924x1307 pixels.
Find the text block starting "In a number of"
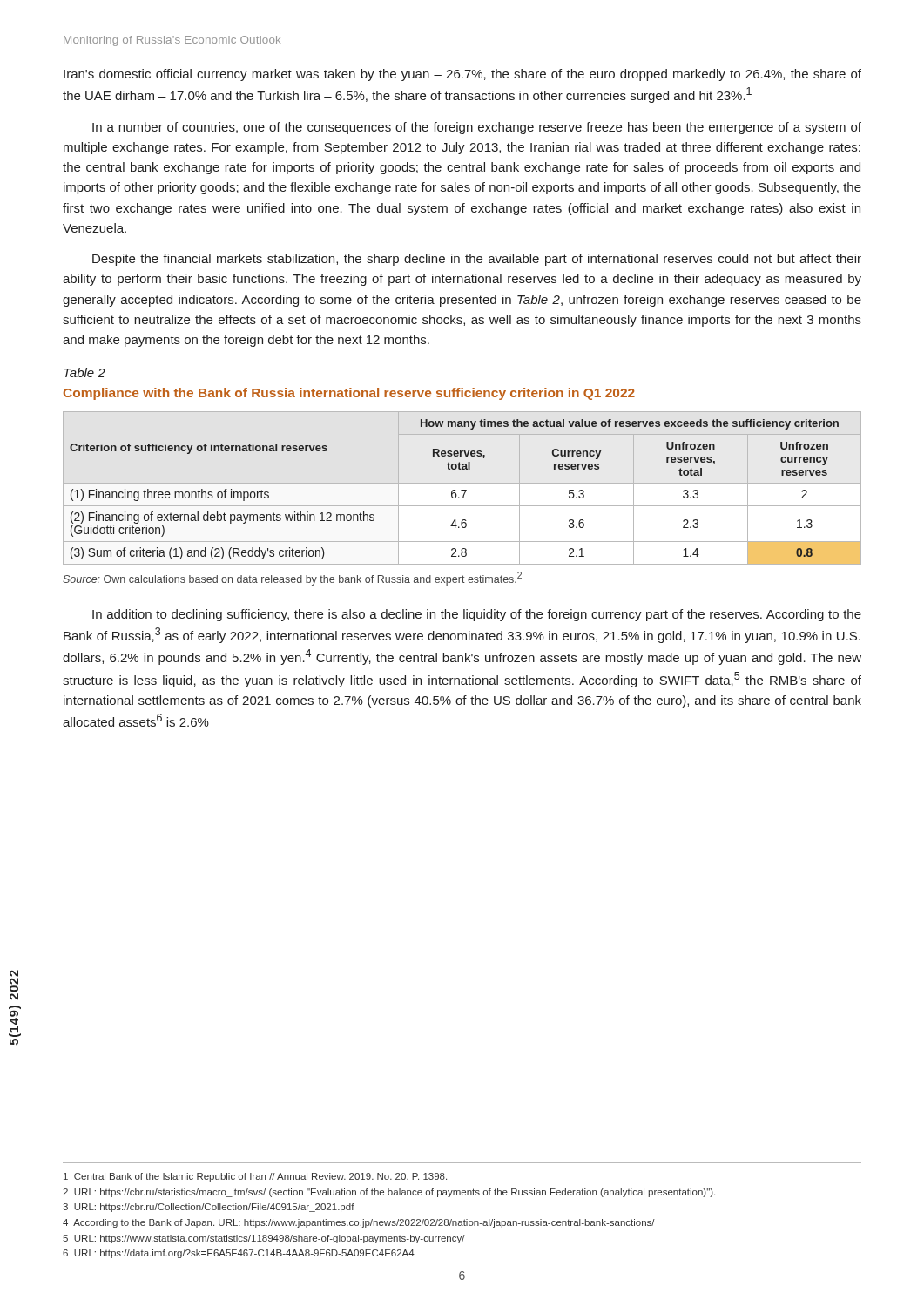[462, 177]
